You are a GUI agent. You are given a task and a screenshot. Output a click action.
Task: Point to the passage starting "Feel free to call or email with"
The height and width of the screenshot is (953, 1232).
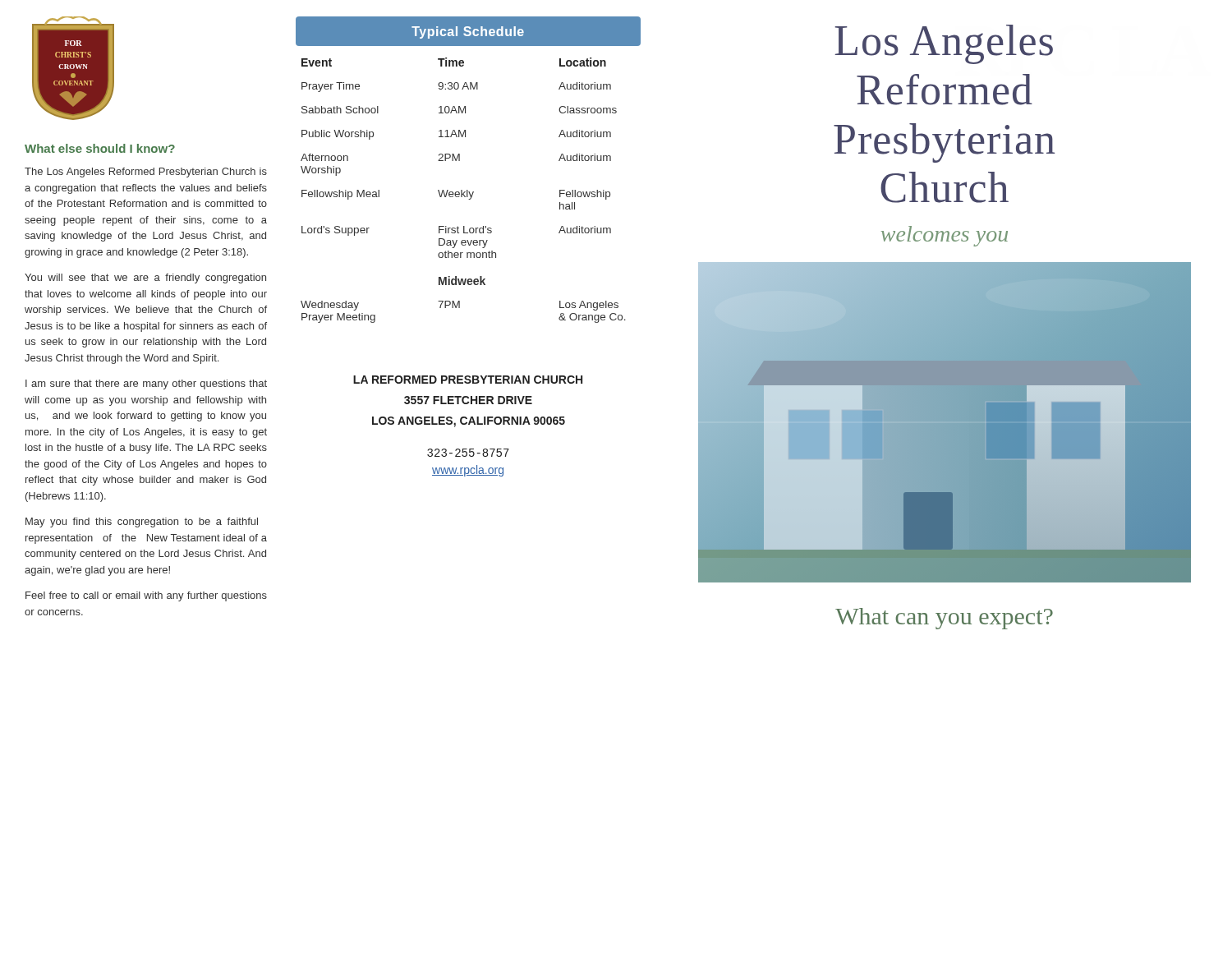[x=146, y=603]
